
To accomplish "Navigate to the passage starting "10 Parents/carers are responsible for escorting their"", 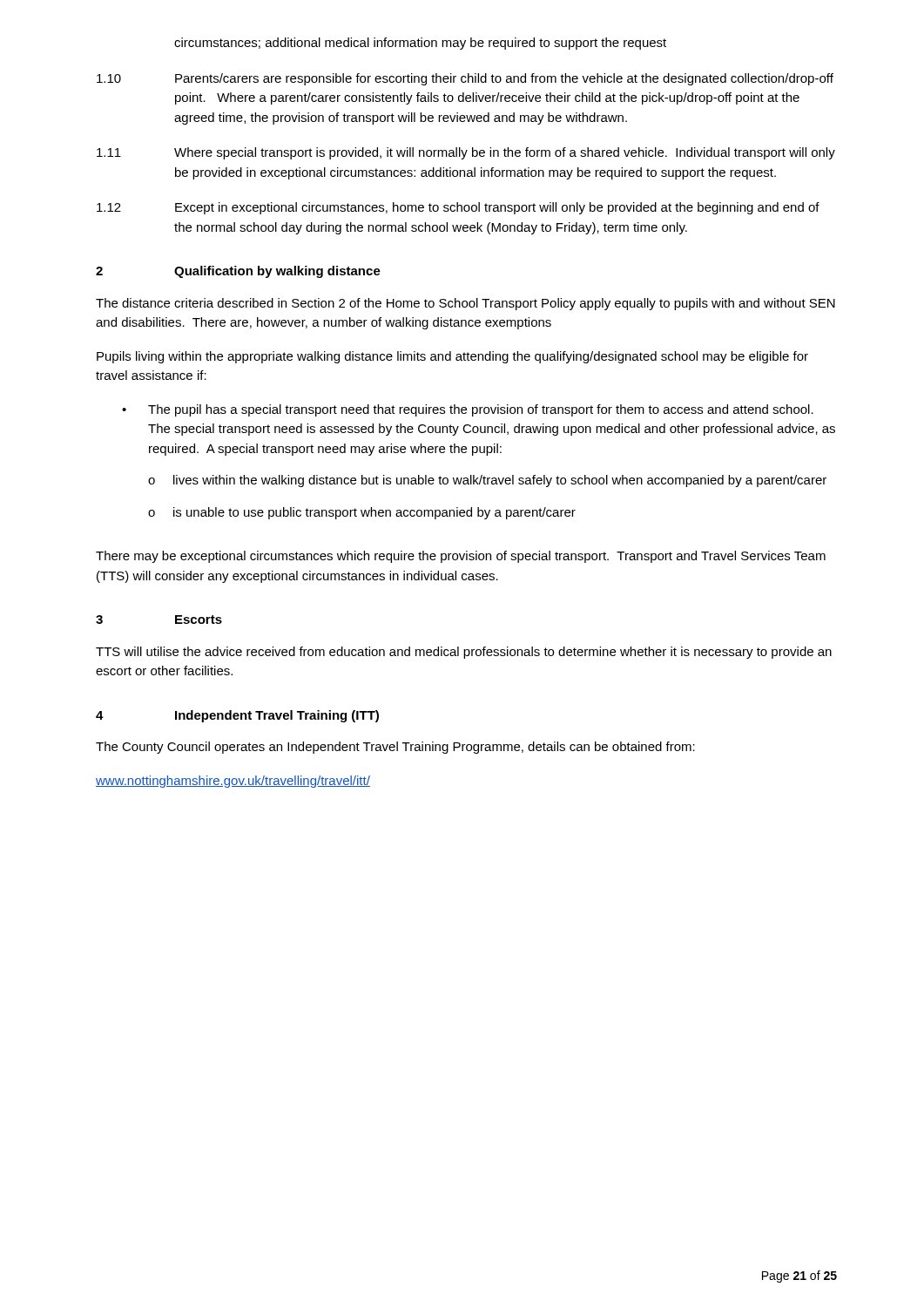I will 466,98.
